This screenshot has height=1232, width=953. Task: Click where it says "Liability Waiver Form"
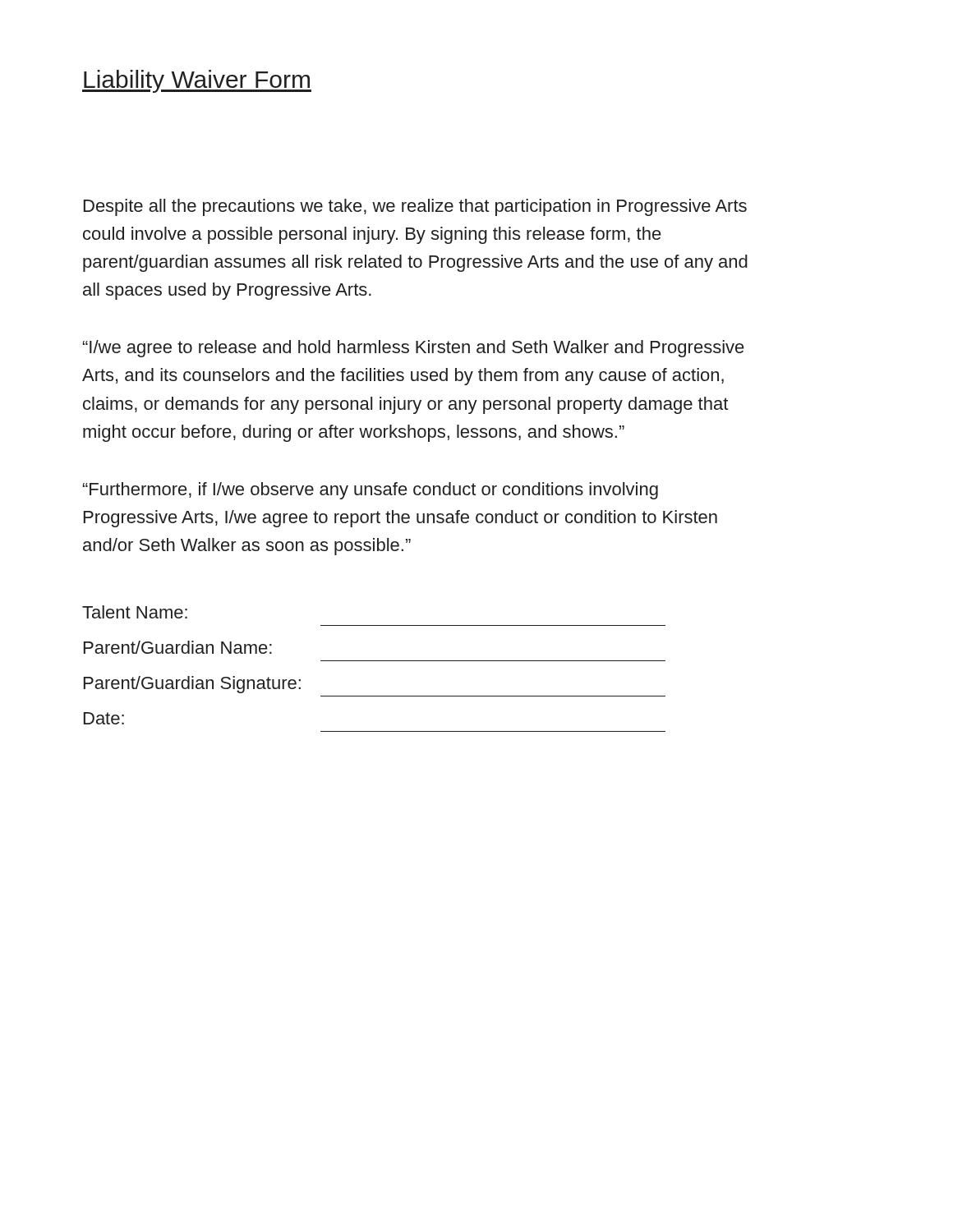197,80
